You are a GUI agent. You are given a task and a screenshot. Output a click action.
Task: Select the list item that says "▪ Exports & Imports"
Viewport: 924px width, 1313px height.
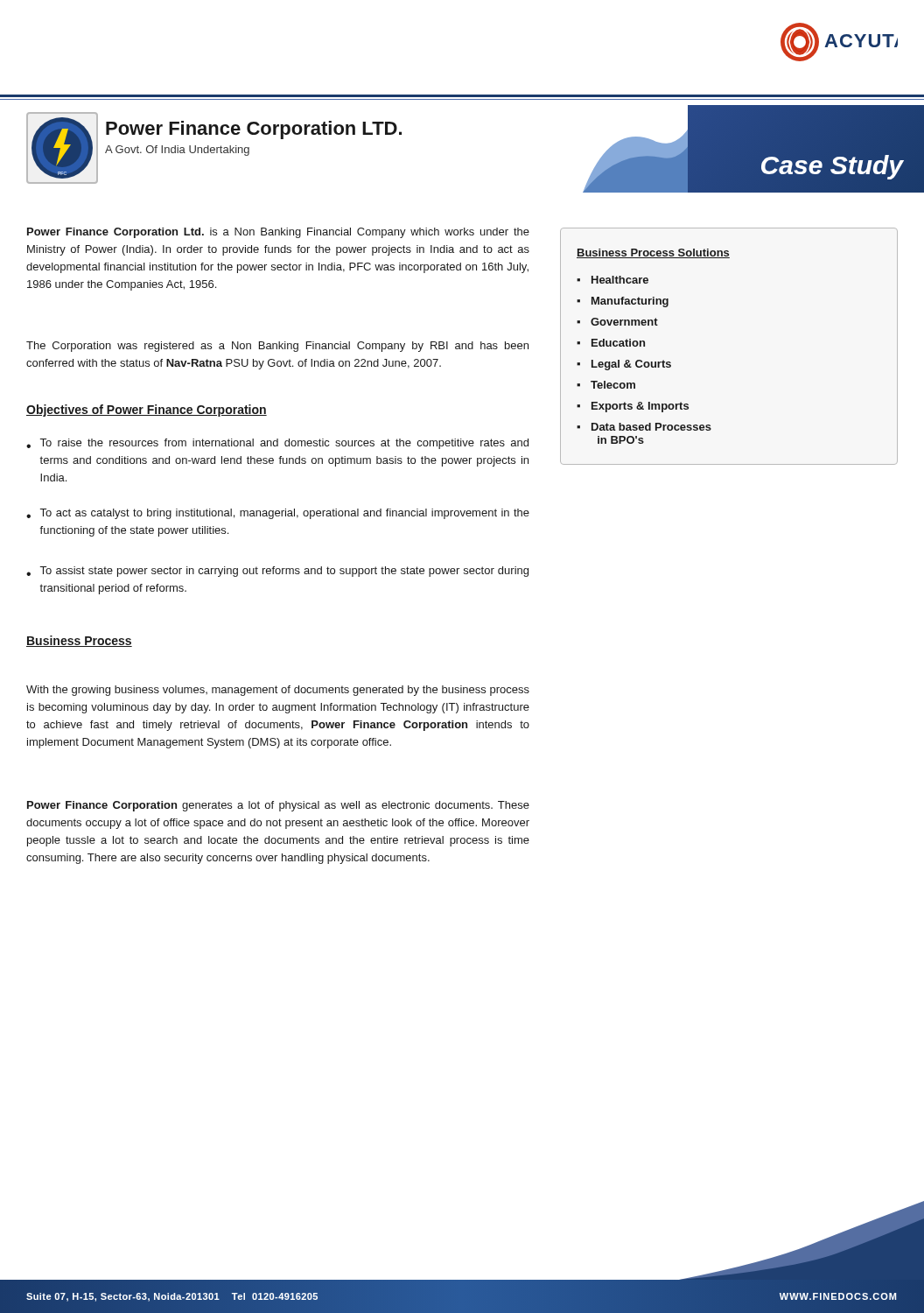(x=633, y=406)
